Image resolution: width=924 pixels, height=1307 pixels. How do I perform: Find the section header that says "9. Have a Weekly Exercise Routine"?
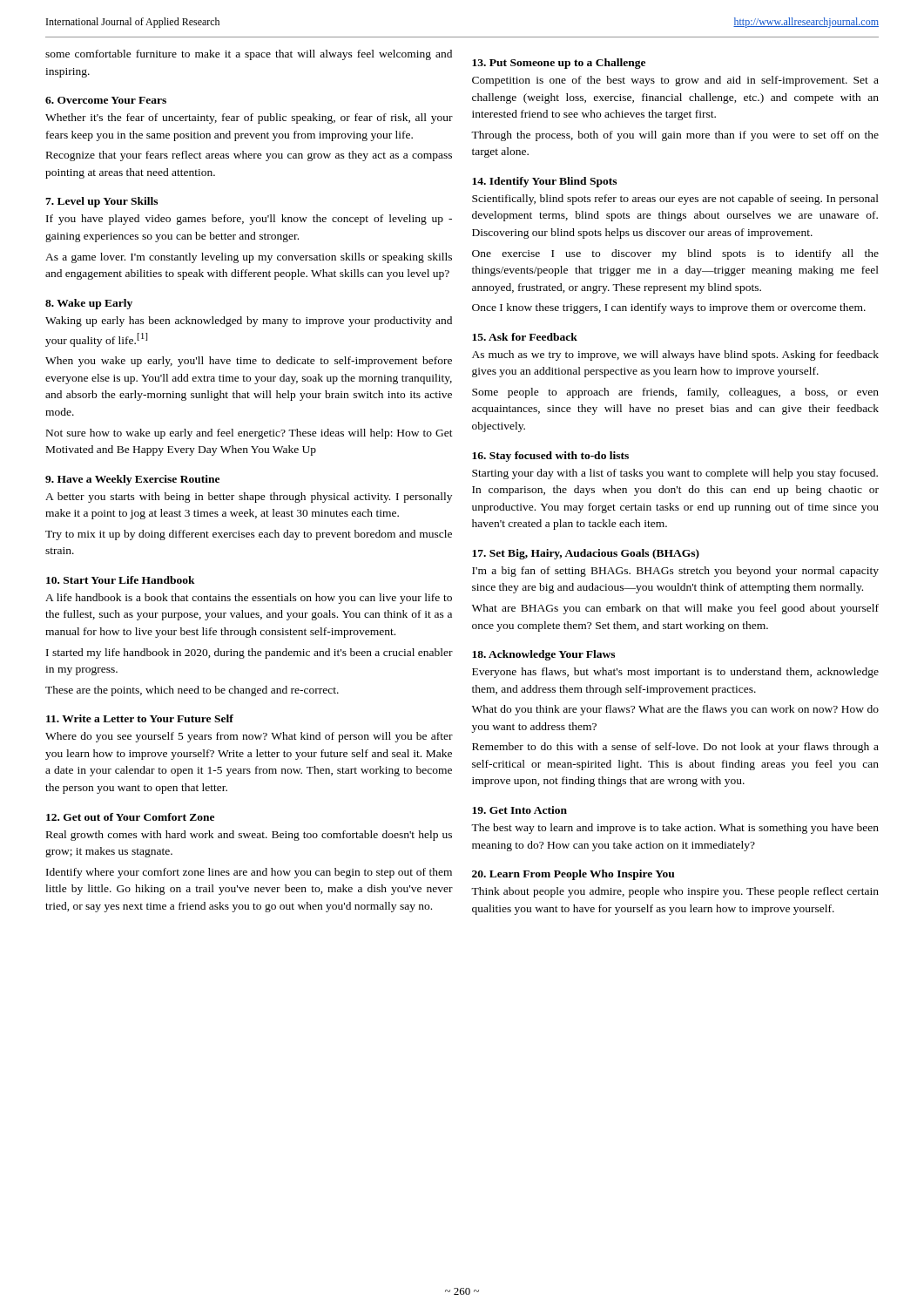click(x=133, y=478)
